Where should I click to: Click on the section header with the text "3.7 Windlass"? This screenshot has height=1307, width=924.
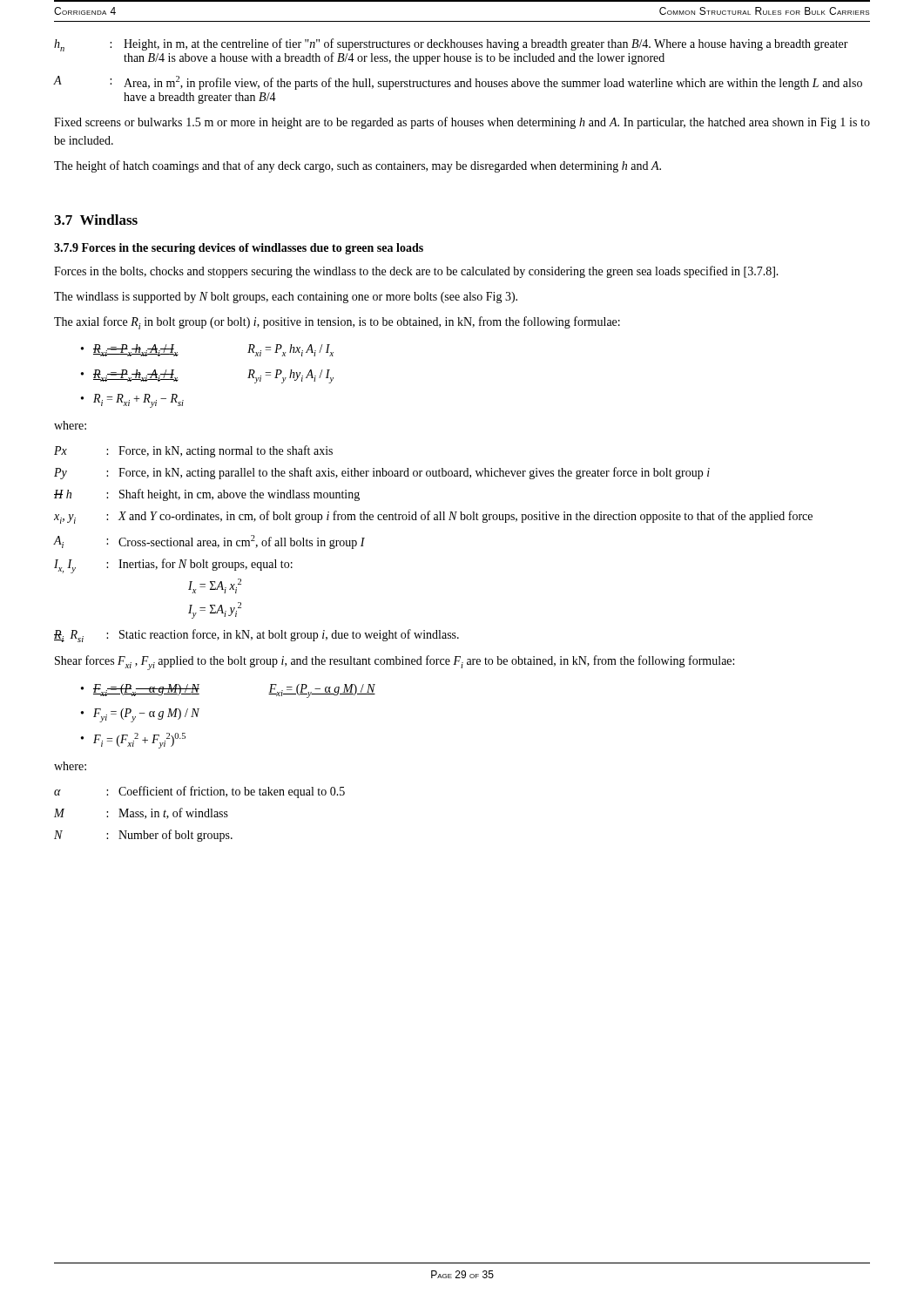(x=96, y=220)
